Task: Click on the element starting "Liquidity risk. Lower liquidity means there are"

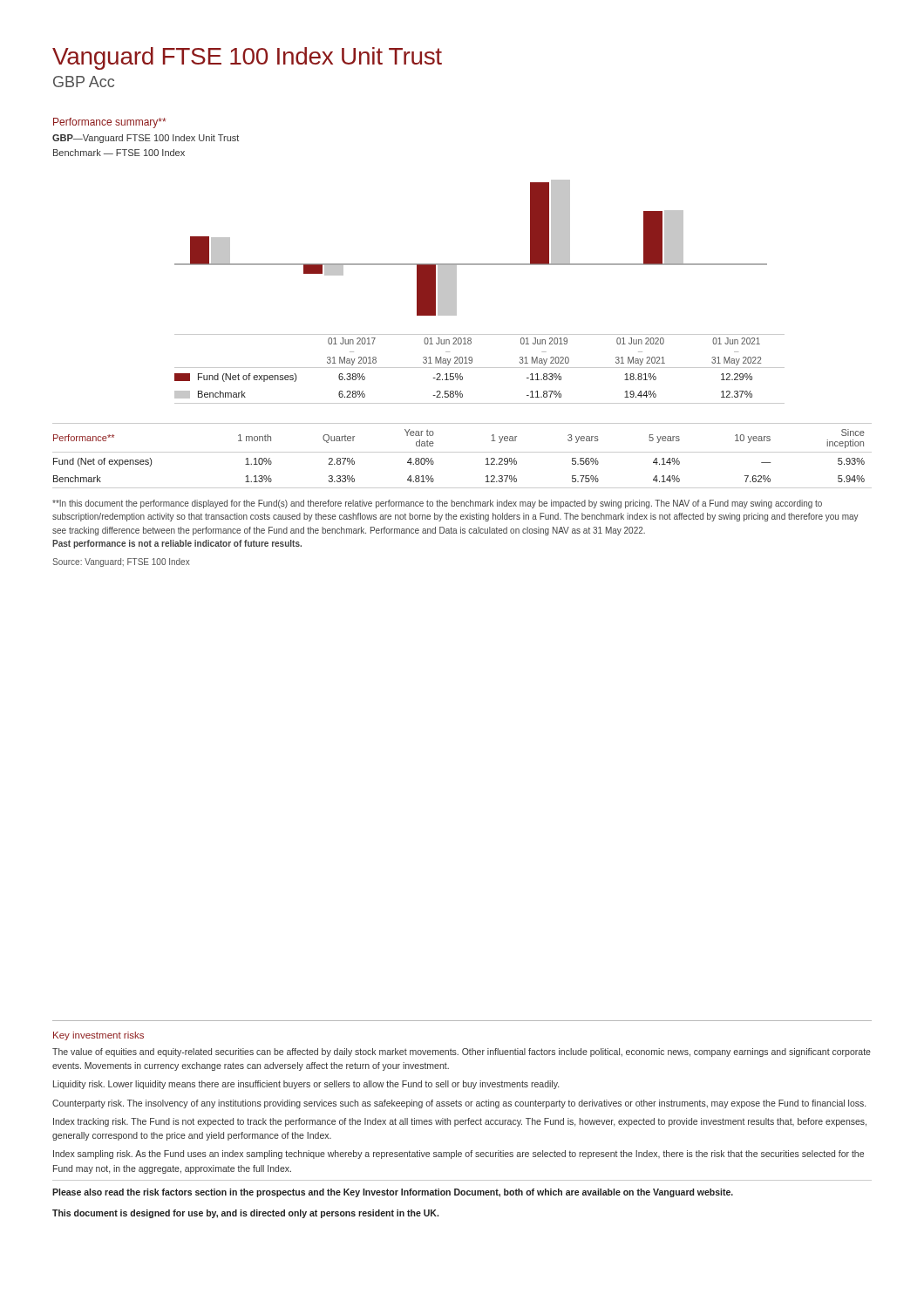Action: click(306, 1084)
